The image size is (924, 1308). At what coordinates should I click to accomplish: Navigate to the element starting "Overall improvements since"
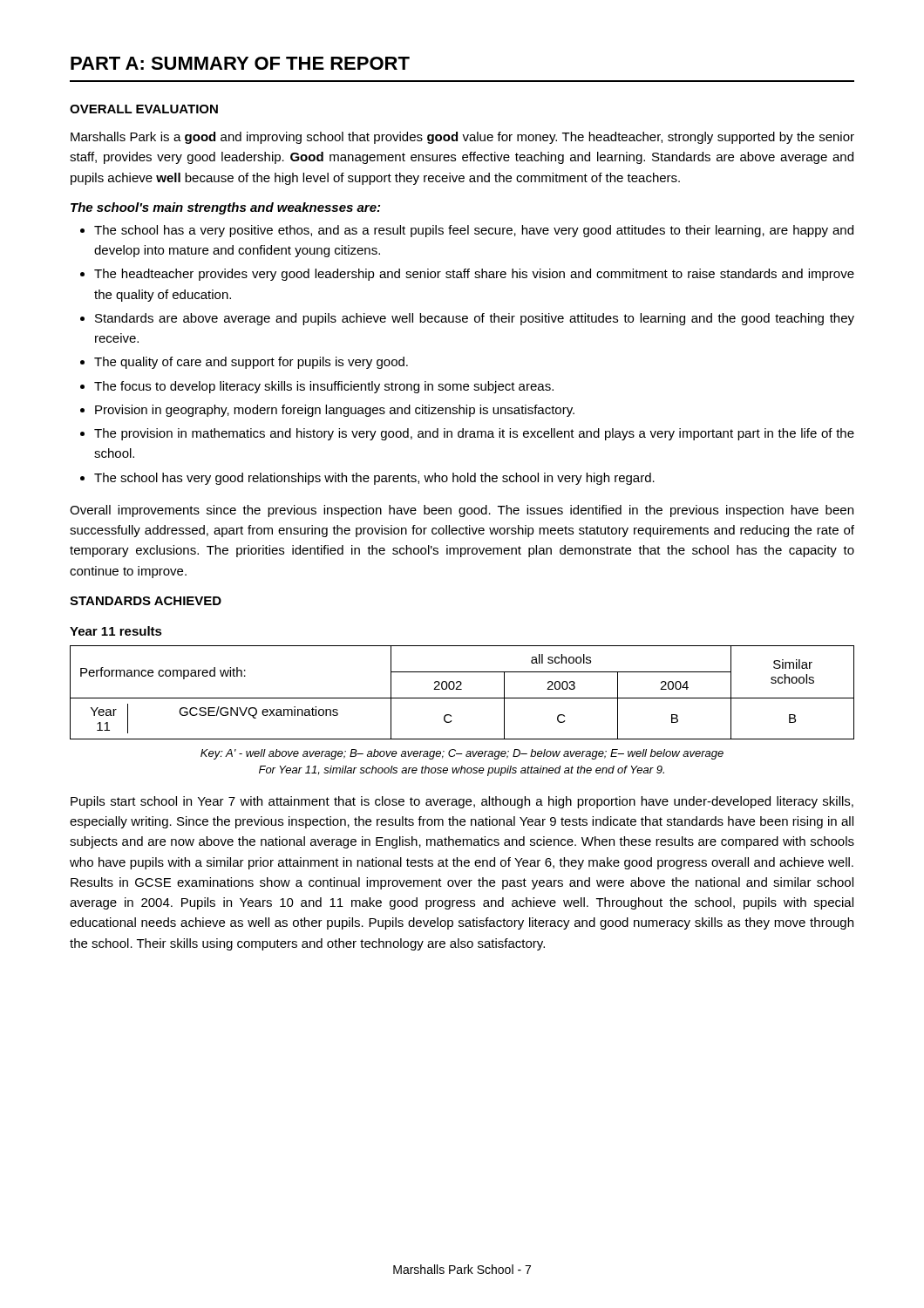click(462, 540)
